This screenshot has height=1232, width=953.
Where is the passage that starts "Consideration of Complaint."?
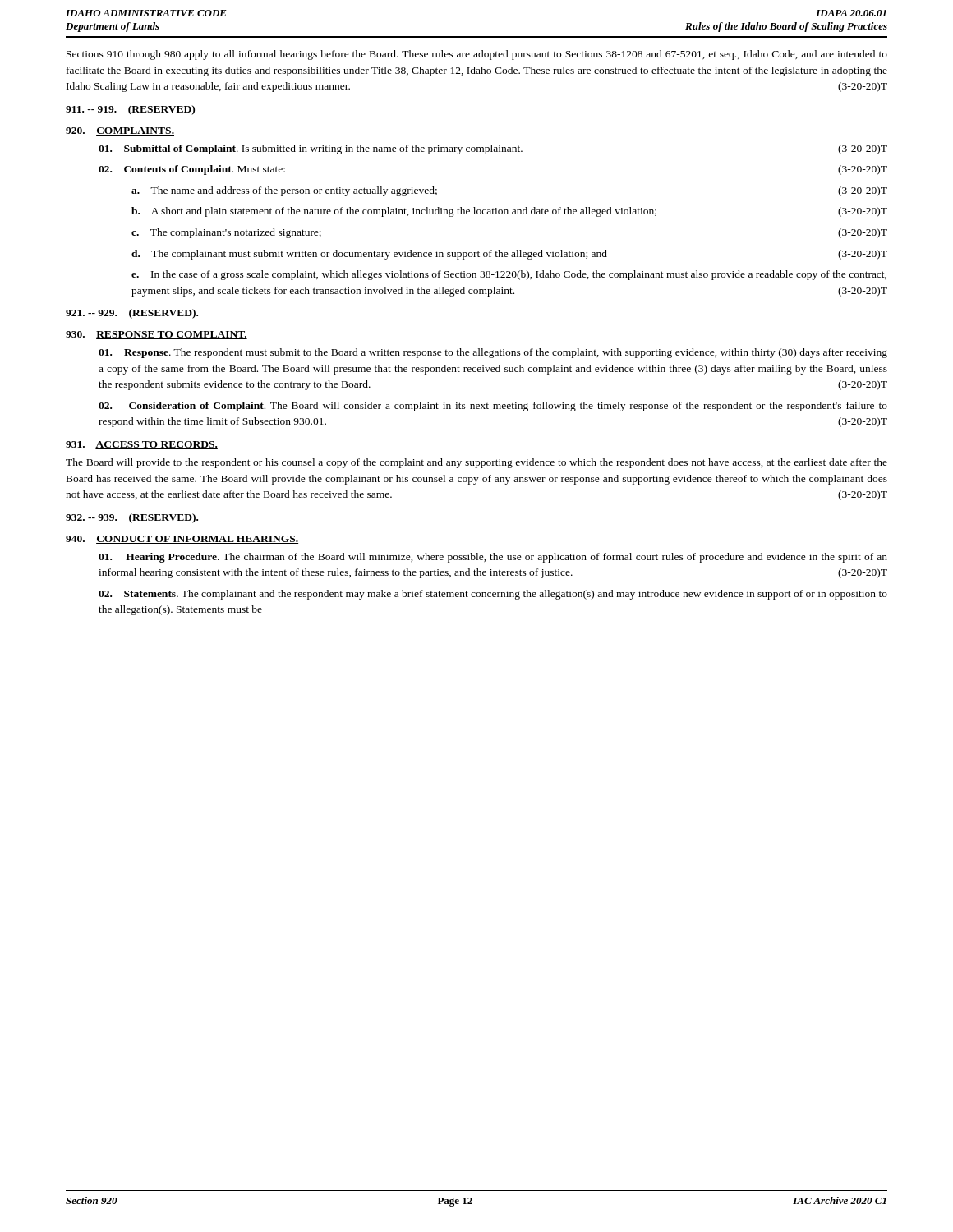pos(493,414)
